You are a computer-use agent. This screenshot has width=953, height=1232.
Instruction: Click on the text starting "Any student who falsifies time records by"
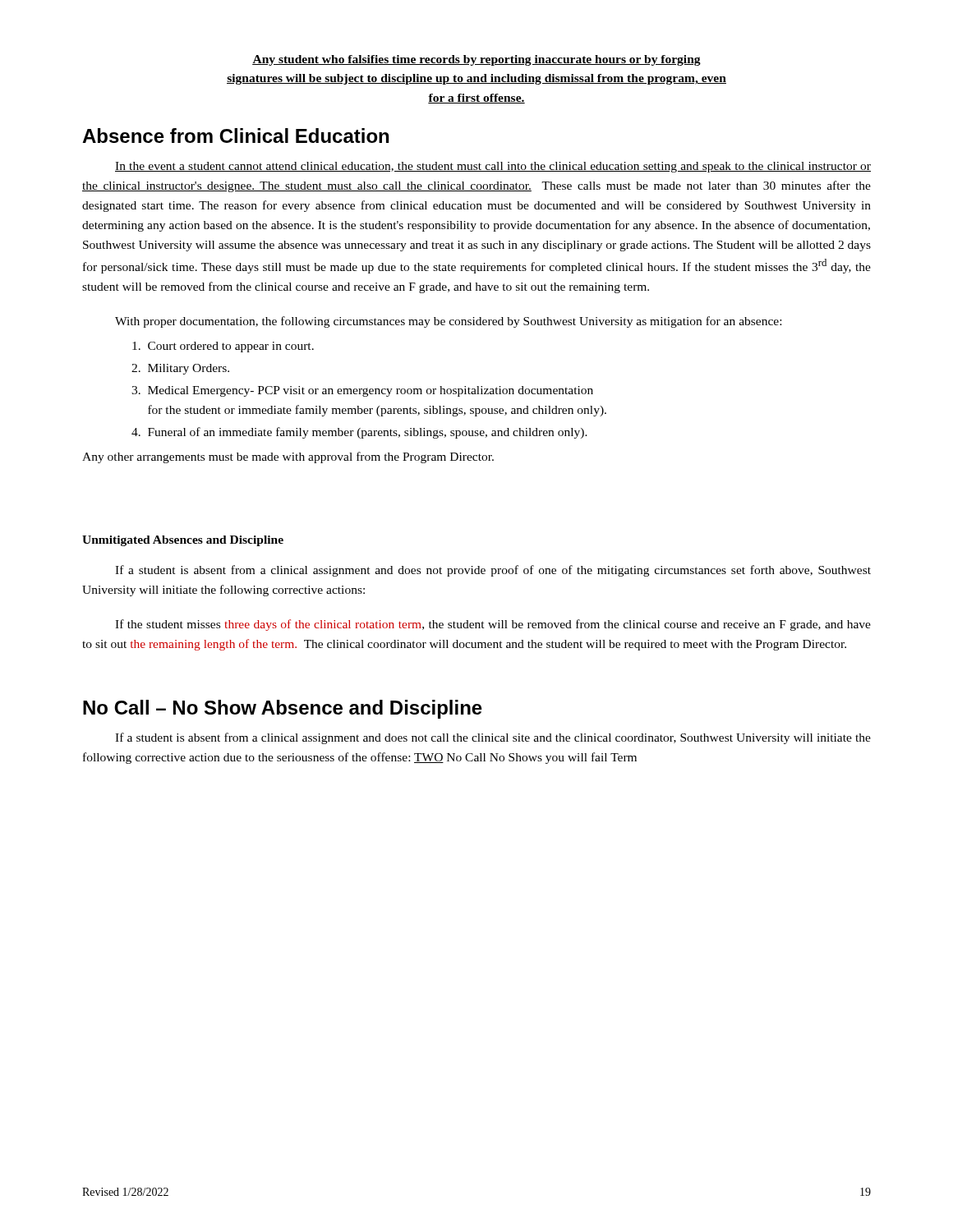tap(476, 78)
